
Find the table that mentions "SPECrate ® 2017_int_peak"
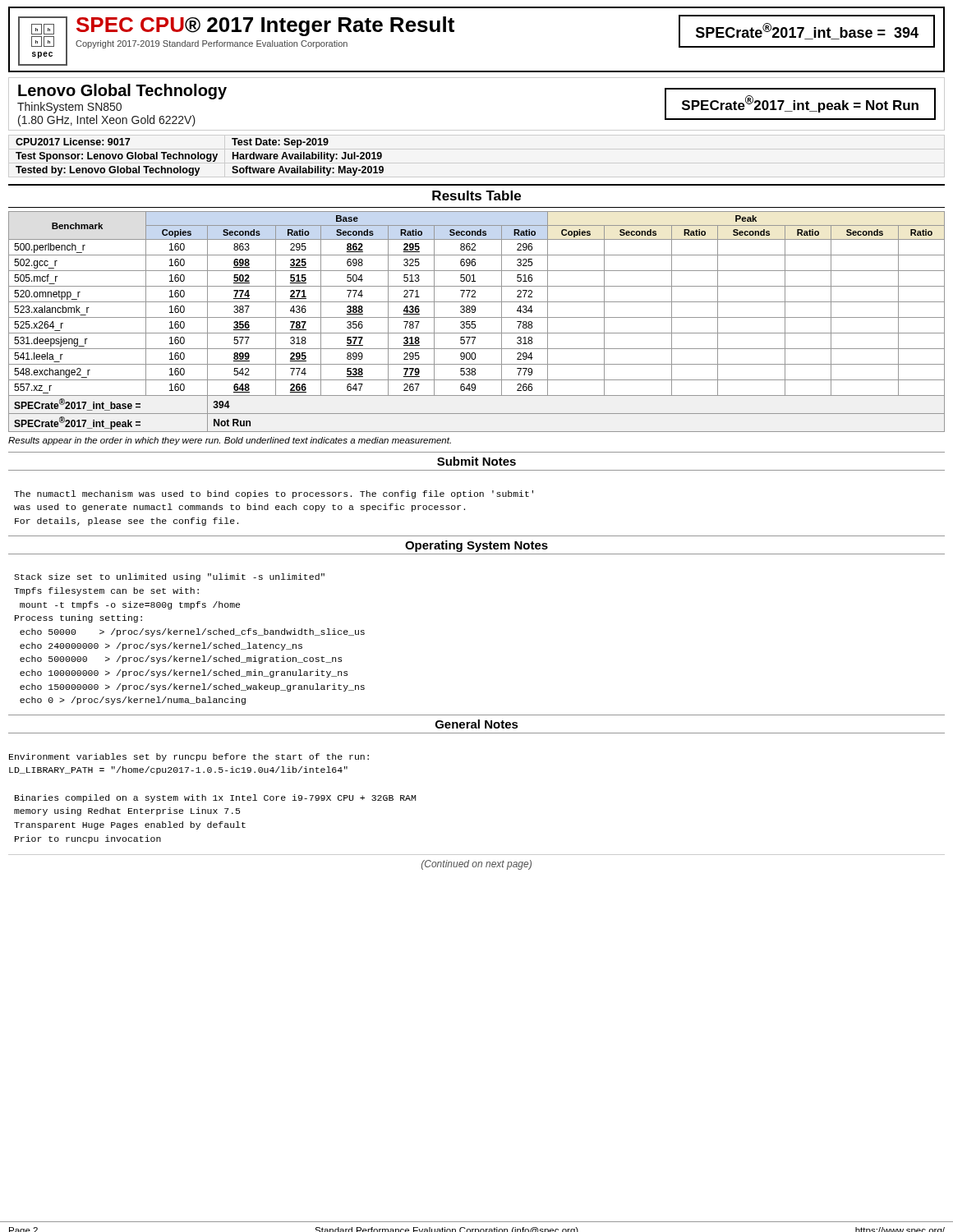476,322
